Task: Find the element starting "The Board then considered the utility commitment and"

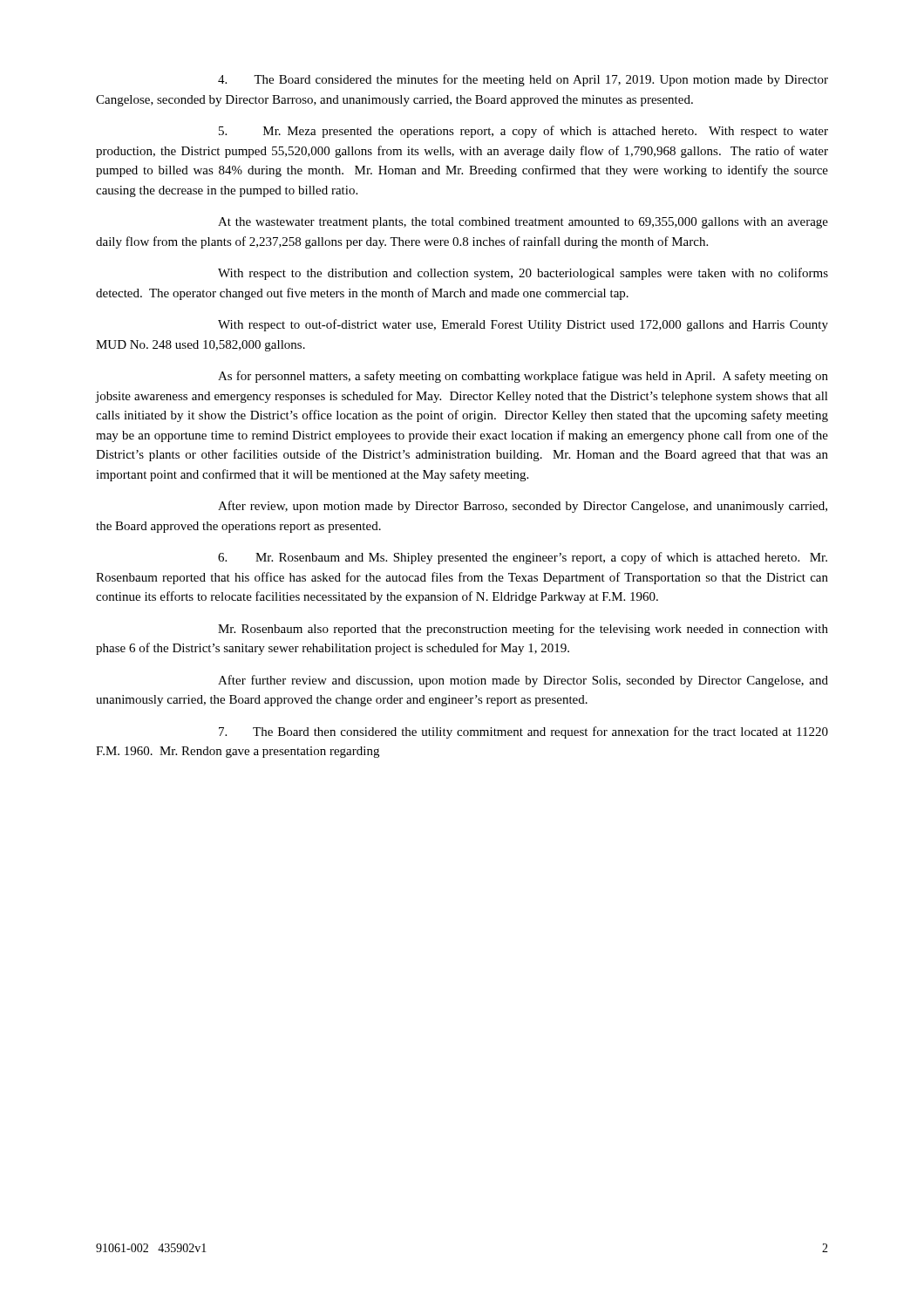Action: (462, 741)
